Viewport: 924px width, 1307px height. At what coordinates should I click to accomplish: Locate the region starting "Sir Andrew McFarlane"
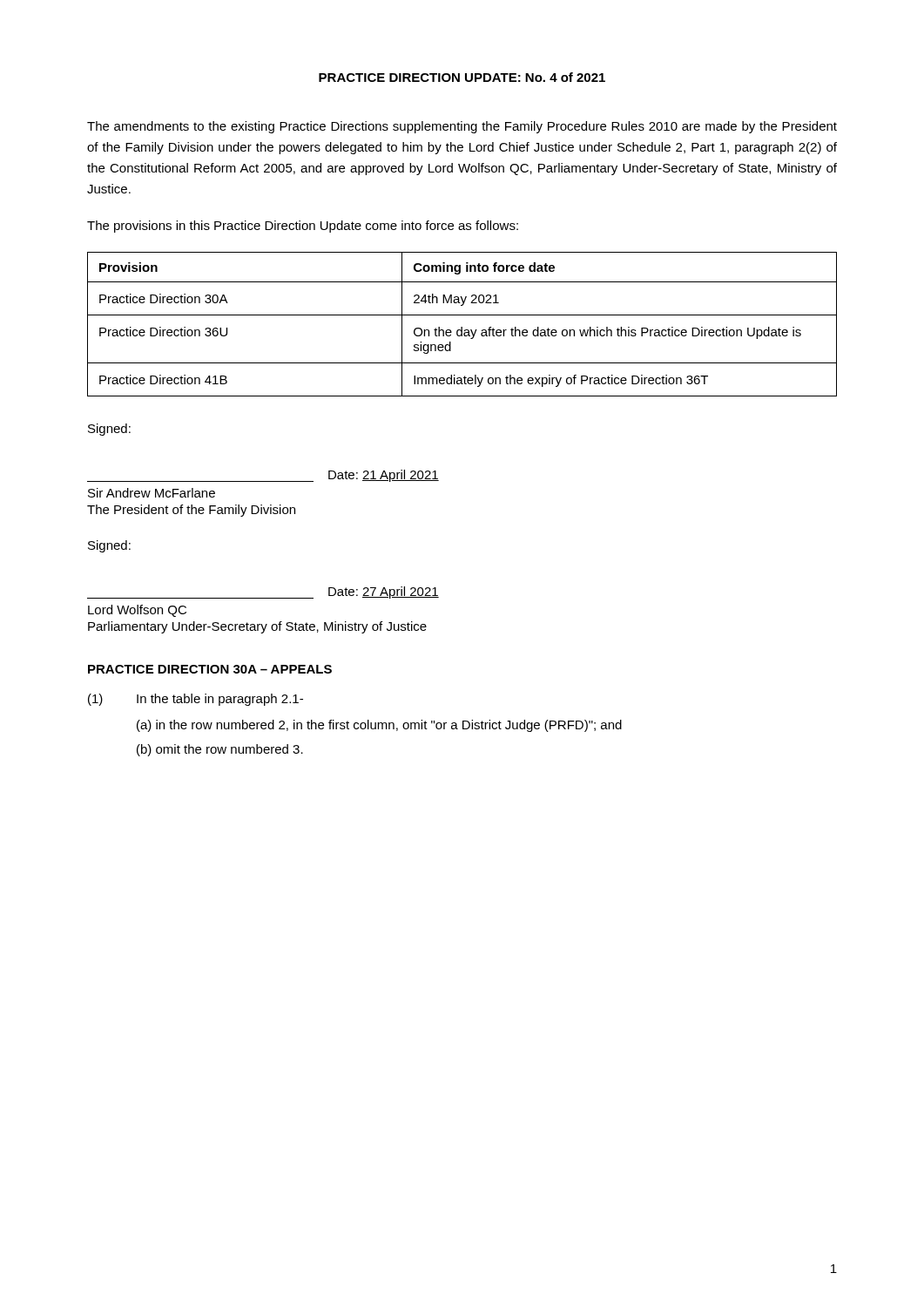pyautogui.click(x=151, y=493)
